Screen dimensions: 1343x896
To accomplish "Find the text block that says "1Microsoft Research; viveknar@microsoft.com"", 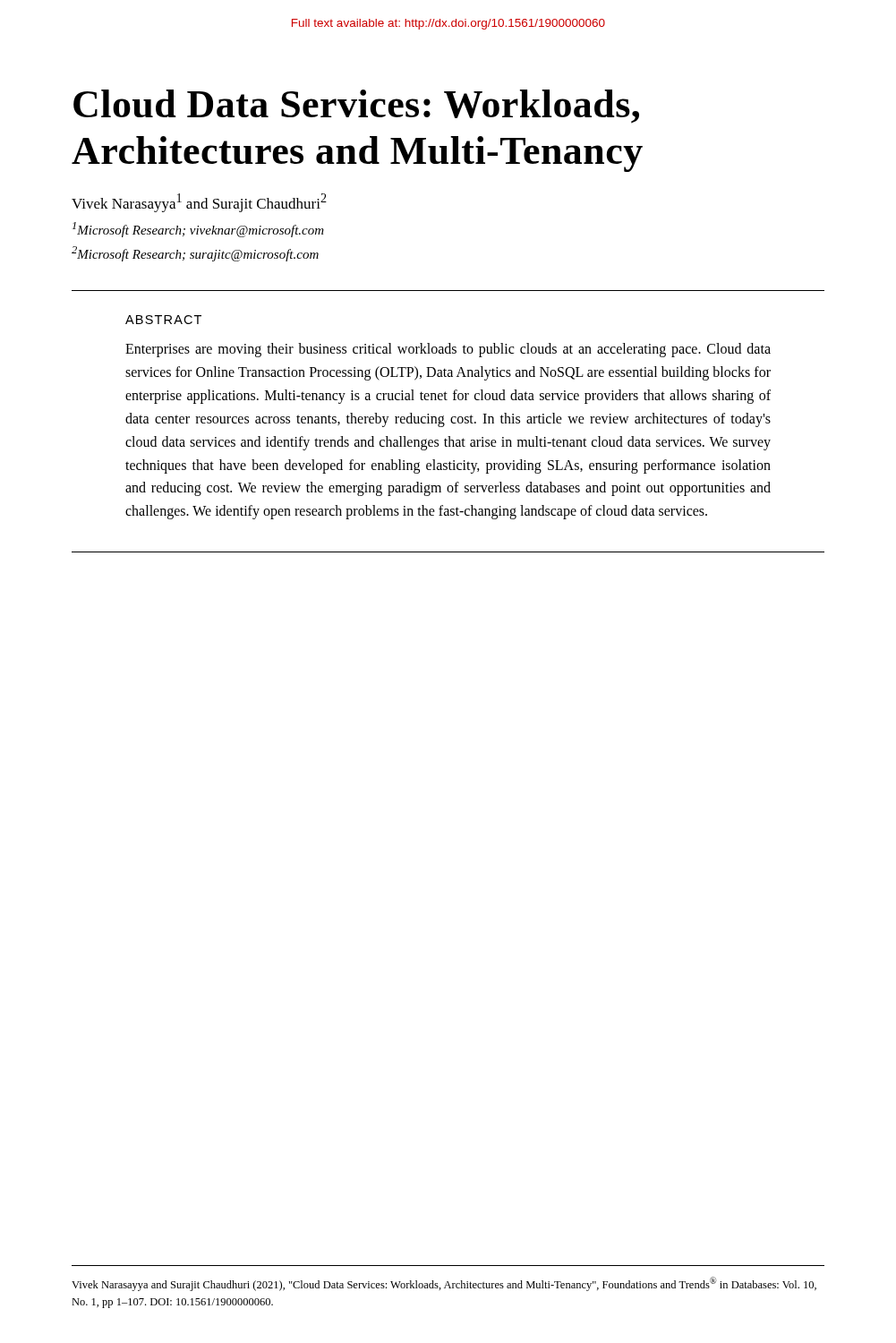I will 198,240.
